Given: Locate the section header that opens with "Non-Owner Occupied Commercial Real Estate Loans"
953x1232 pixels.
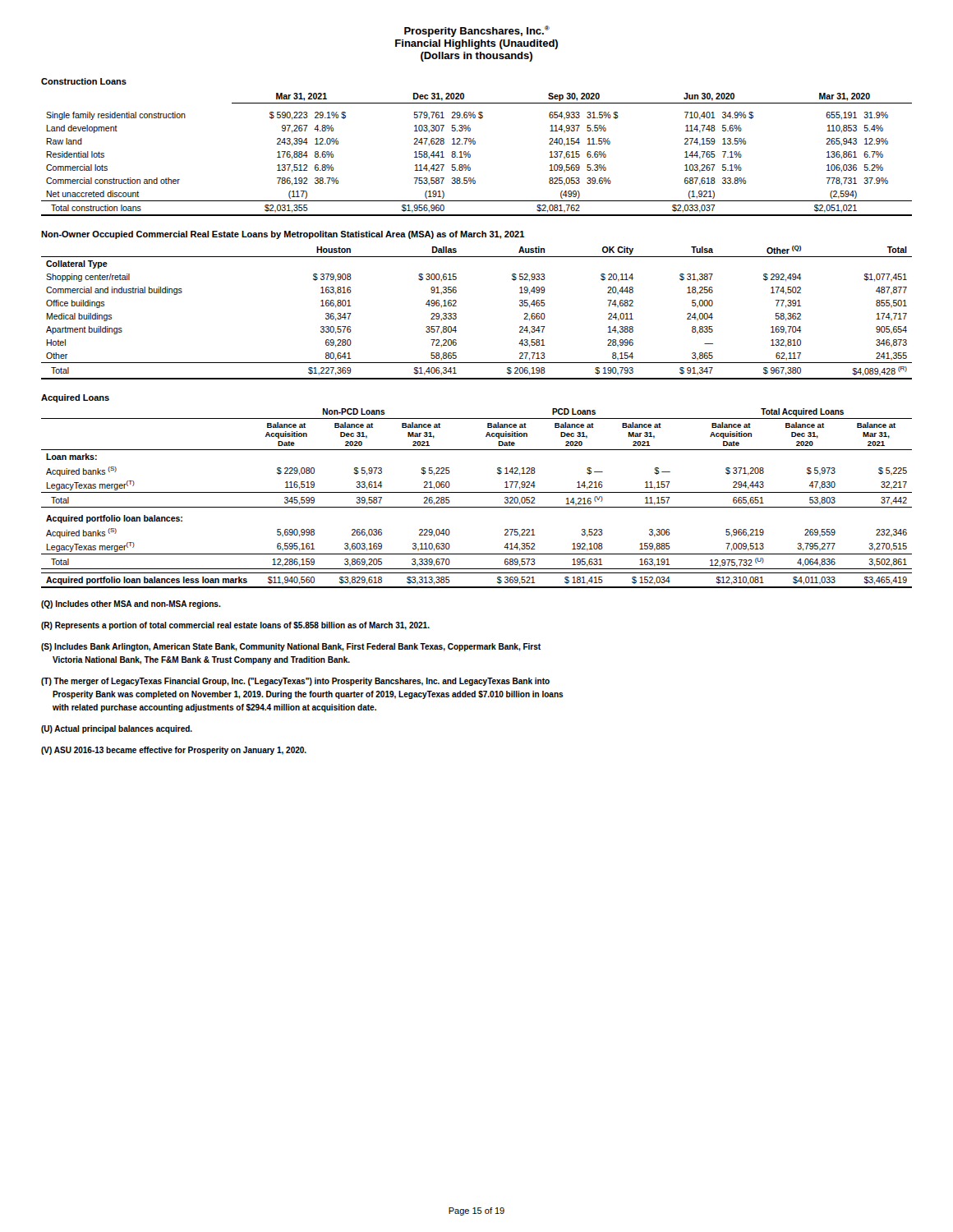Looking at the screenshot, I should pos(283,234).
